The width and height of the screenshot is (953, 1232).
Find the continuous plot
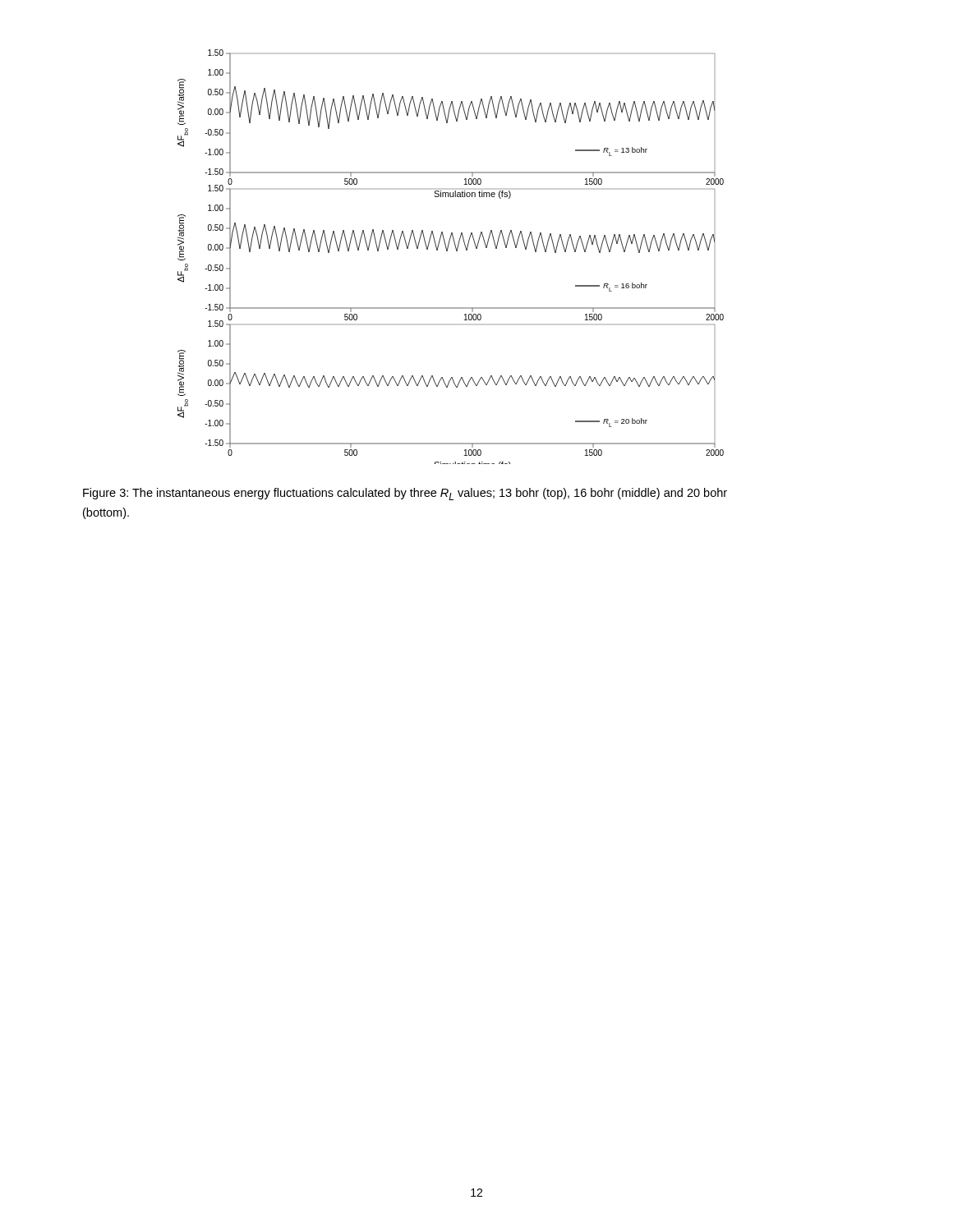(460, 255)
